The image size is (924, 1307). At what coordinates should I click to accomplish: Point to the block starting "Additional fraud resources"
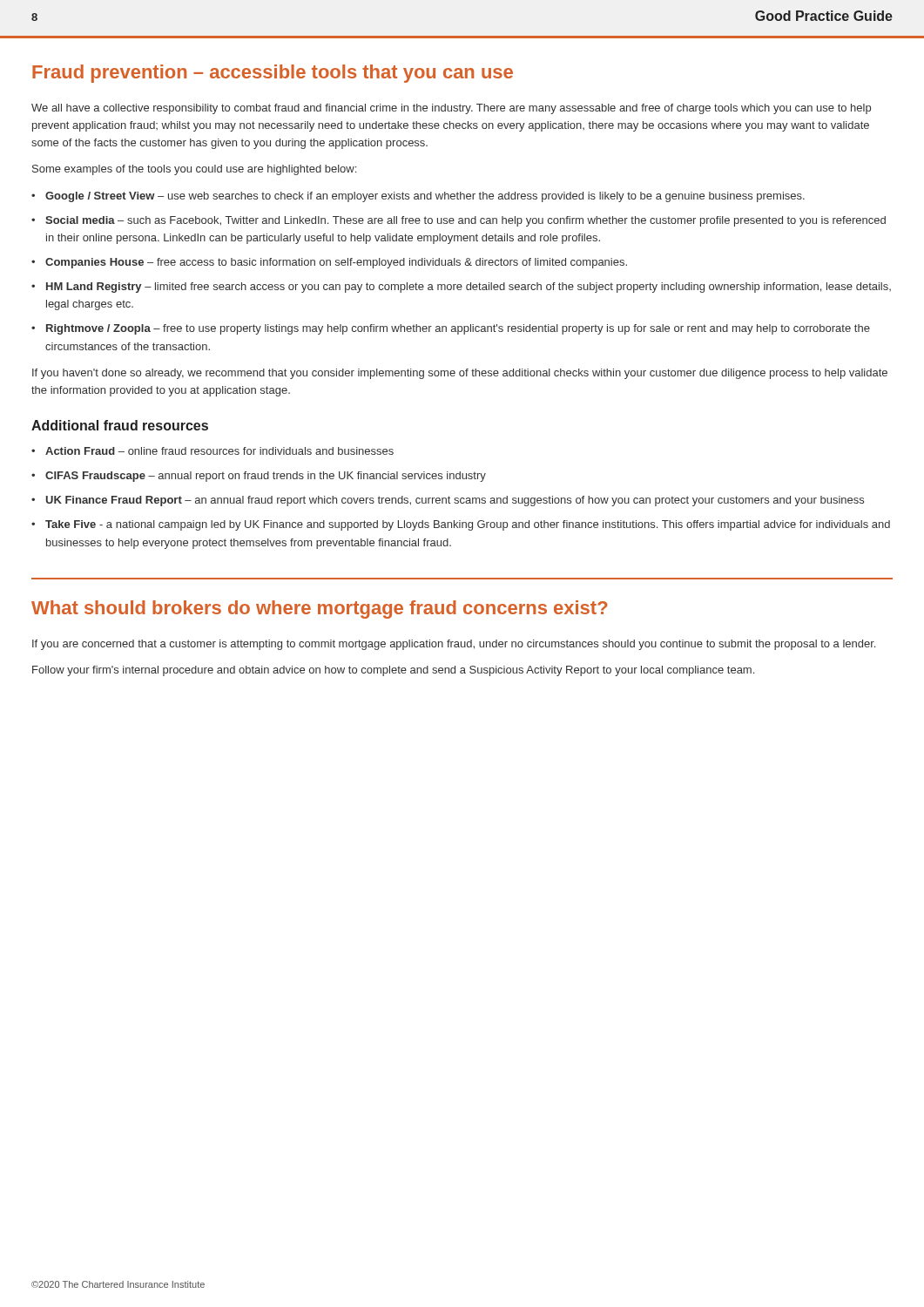click(x=120, y=426)
